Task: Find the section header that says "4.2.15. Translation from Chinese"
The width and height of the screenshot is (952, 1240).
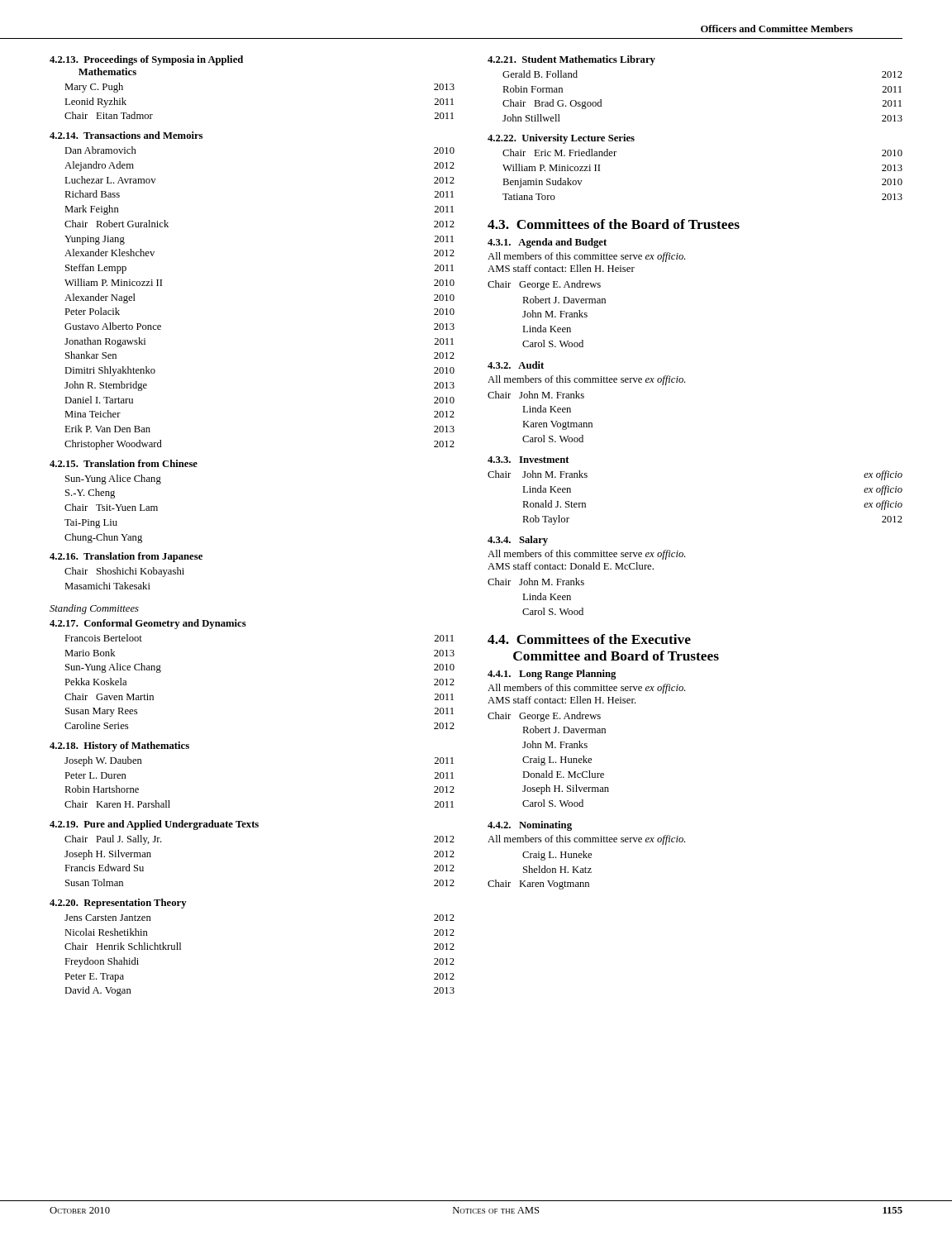Action: [124, 463]
